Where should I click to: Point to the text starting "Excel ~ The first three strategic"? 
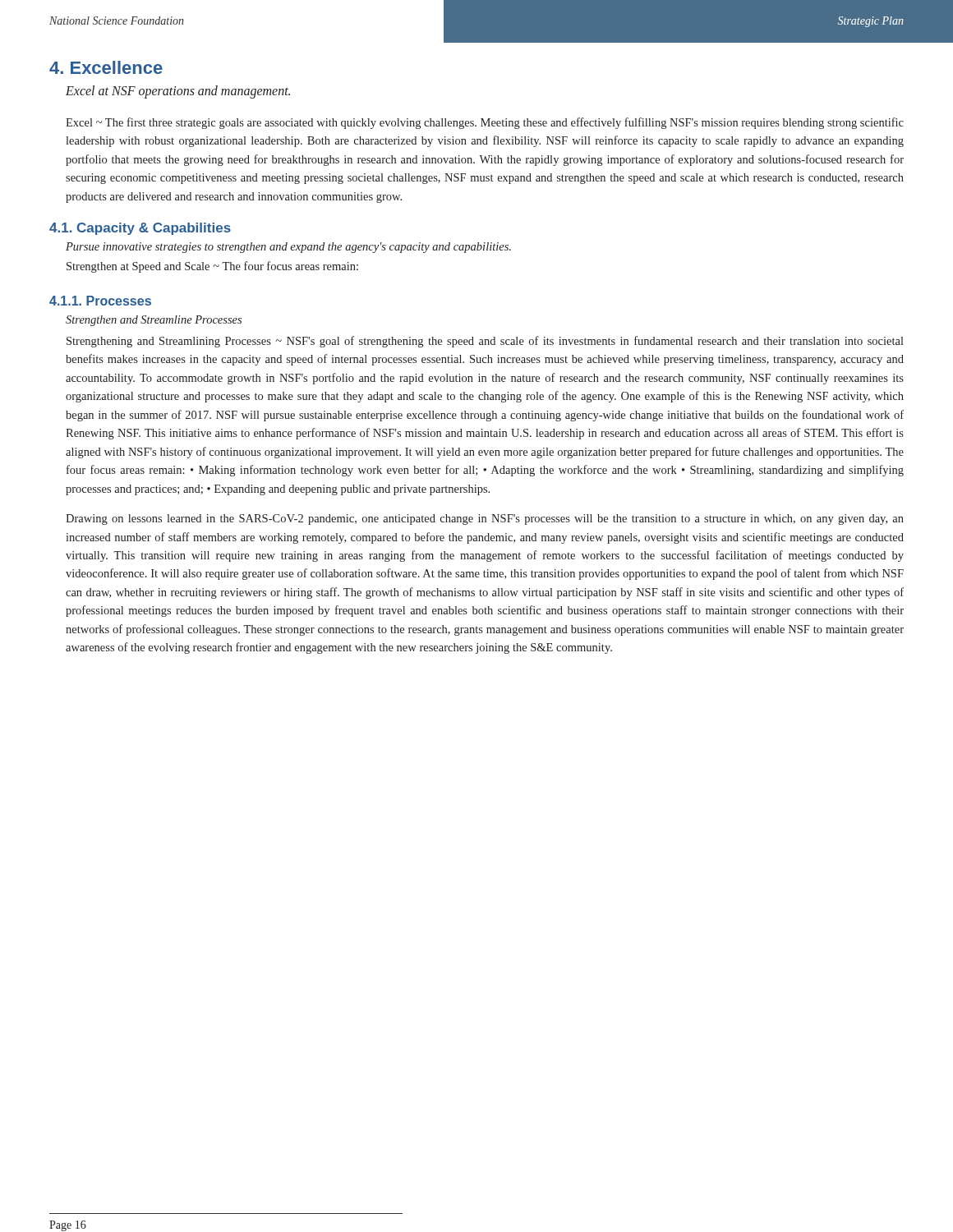(x=485, y=159)
